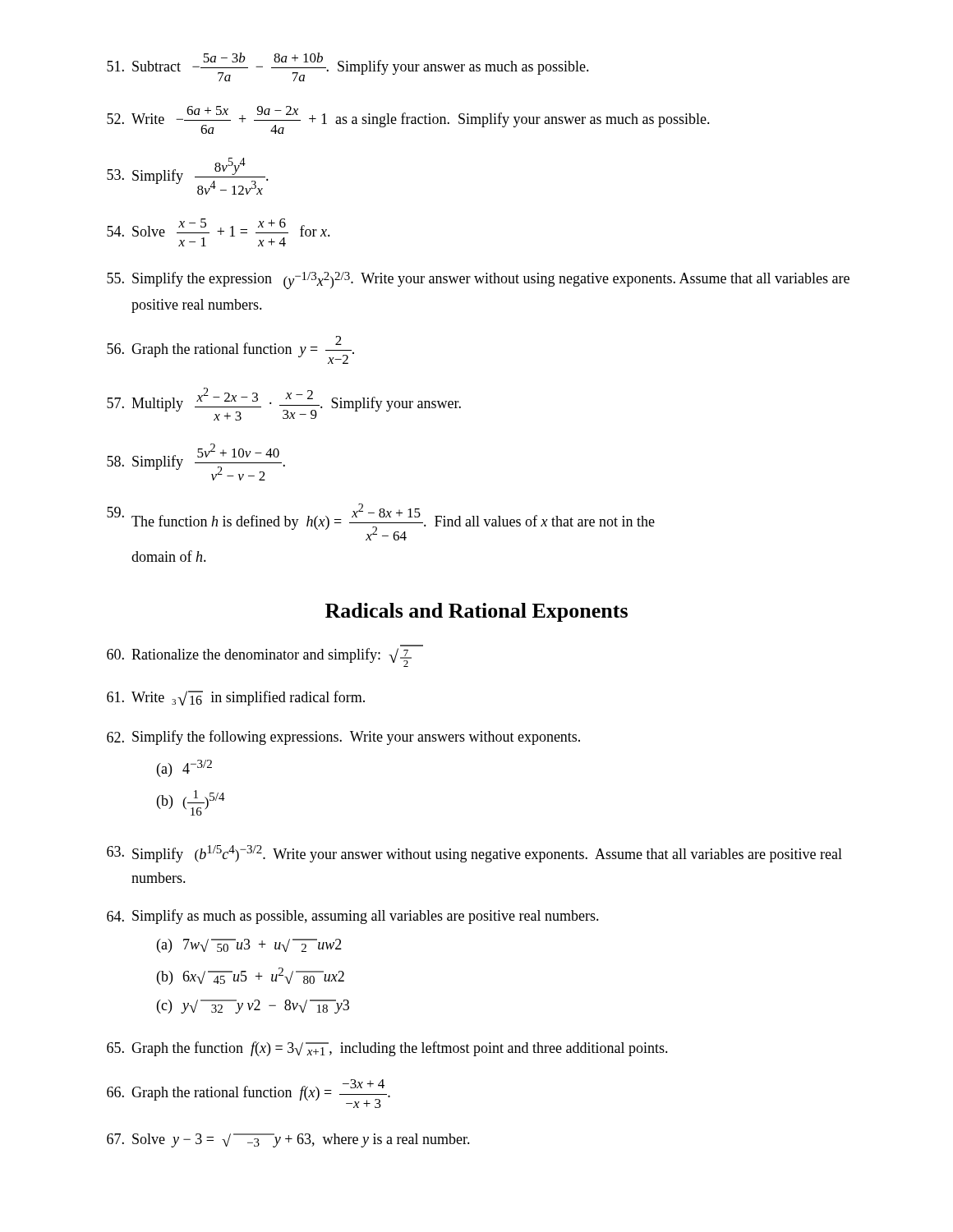This screenshot has width=953, height=1232.
Task: Find "Radicals and Rational Exponents" on this page
Action: coord(476,611)
